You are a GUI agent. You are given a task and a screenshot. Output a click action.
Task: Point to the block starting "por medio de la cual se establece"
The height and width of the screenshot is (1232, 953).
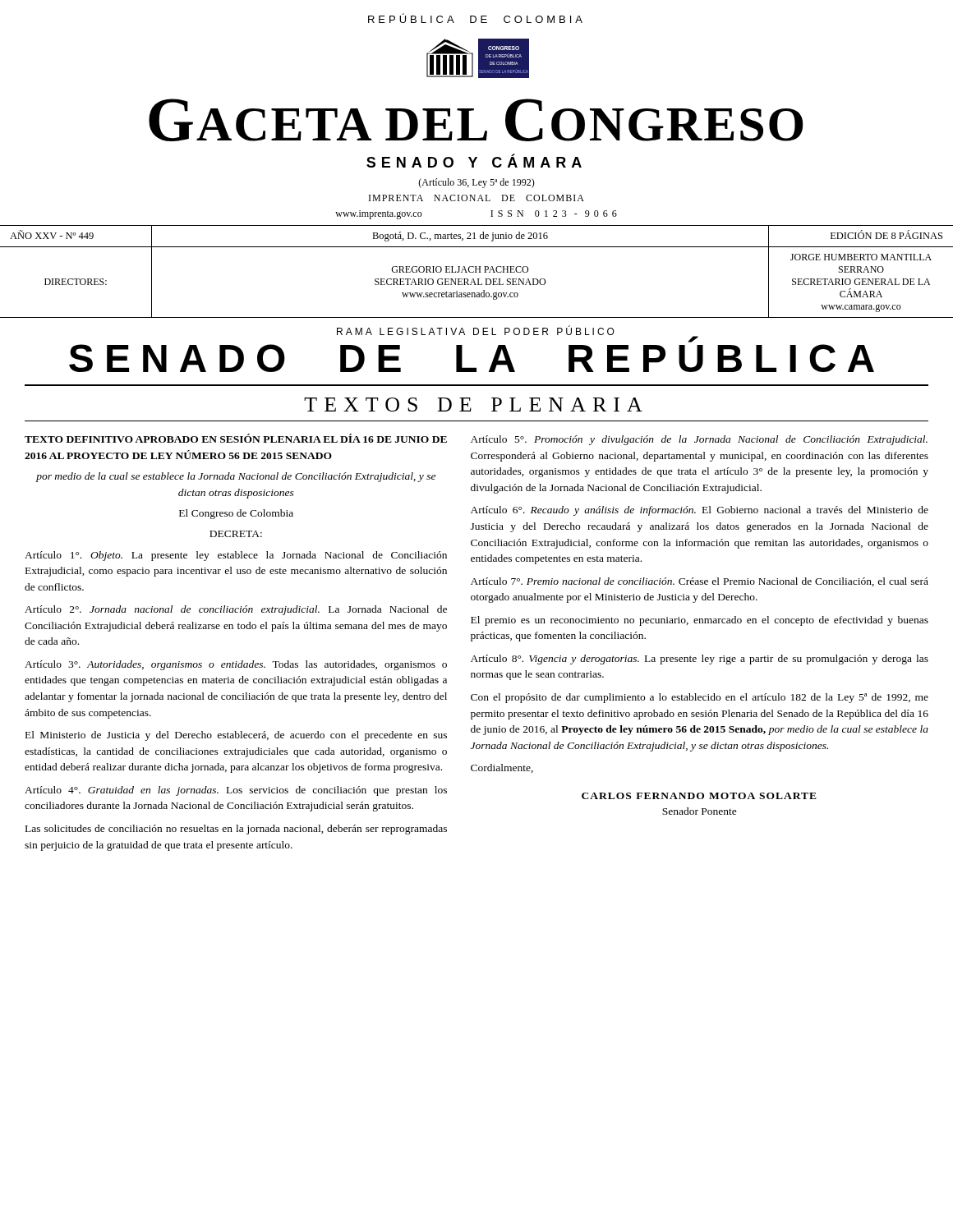click(x=236, y=484)
